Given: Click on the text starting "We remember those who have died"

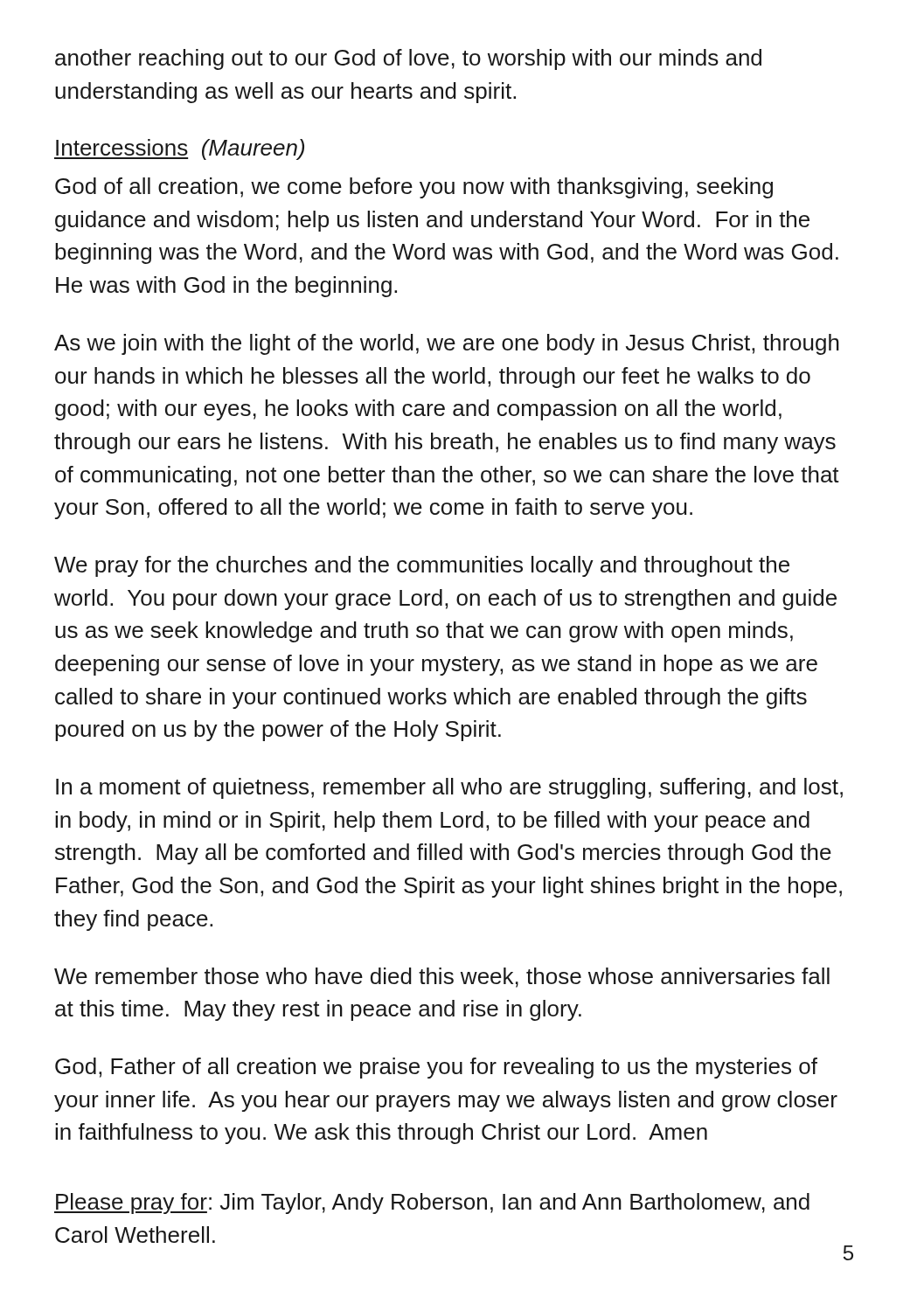Looking at the screenshot, I should (x=443, y=992).
